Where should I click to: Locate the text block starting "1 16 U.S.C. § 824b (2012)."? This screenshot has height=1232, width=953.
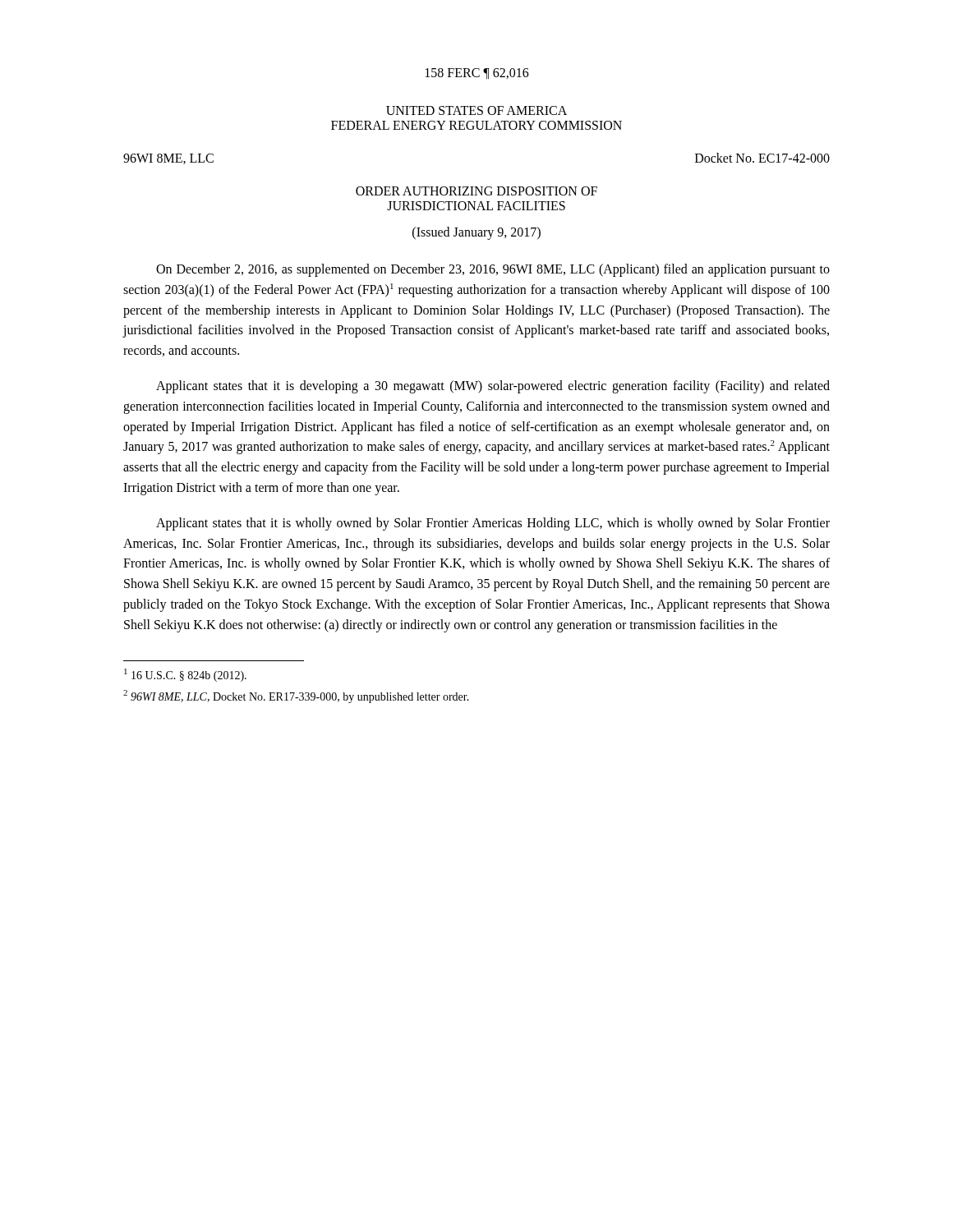(185, 674)
